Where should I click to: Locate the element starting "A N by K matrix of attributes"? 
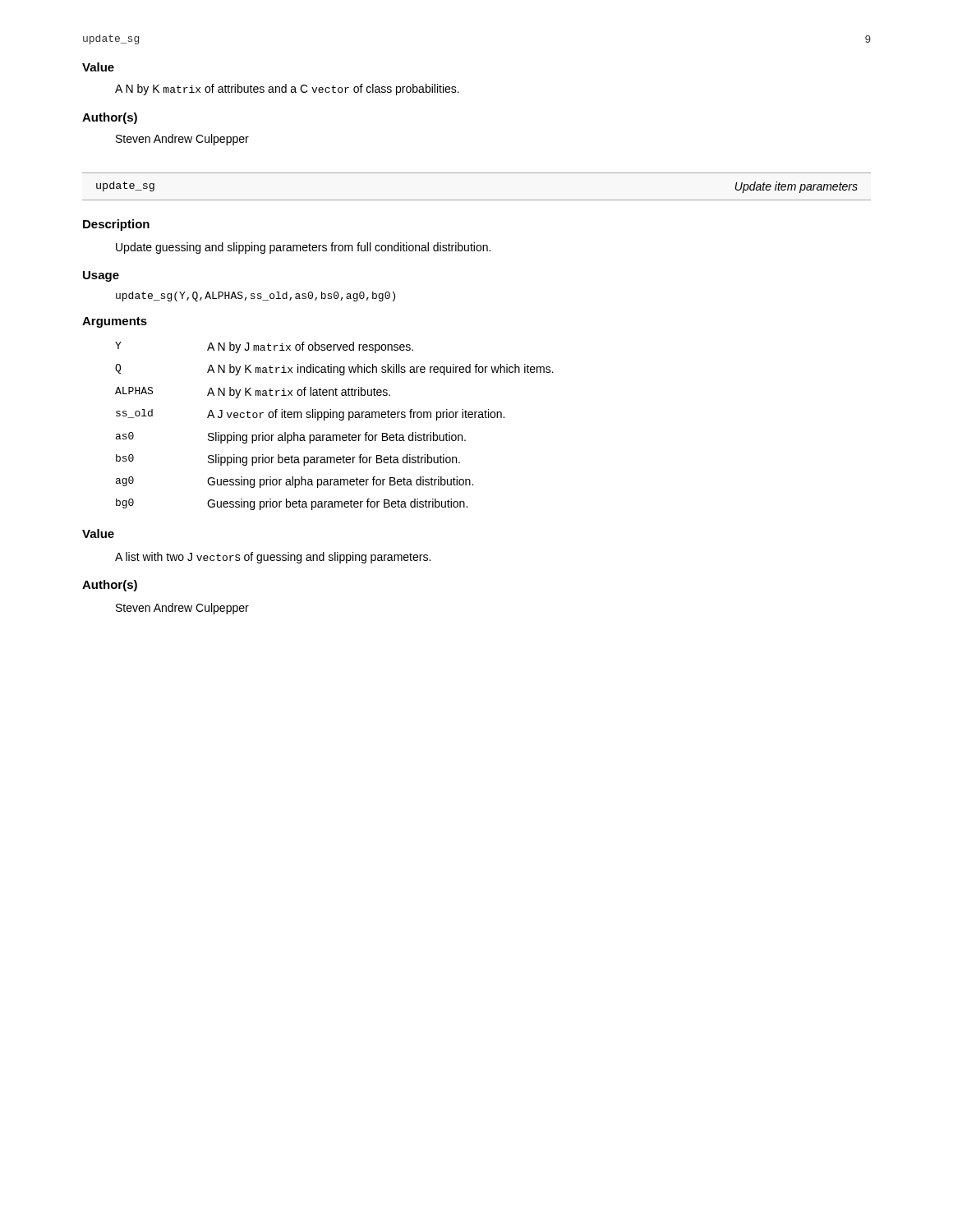click(287, 89)
